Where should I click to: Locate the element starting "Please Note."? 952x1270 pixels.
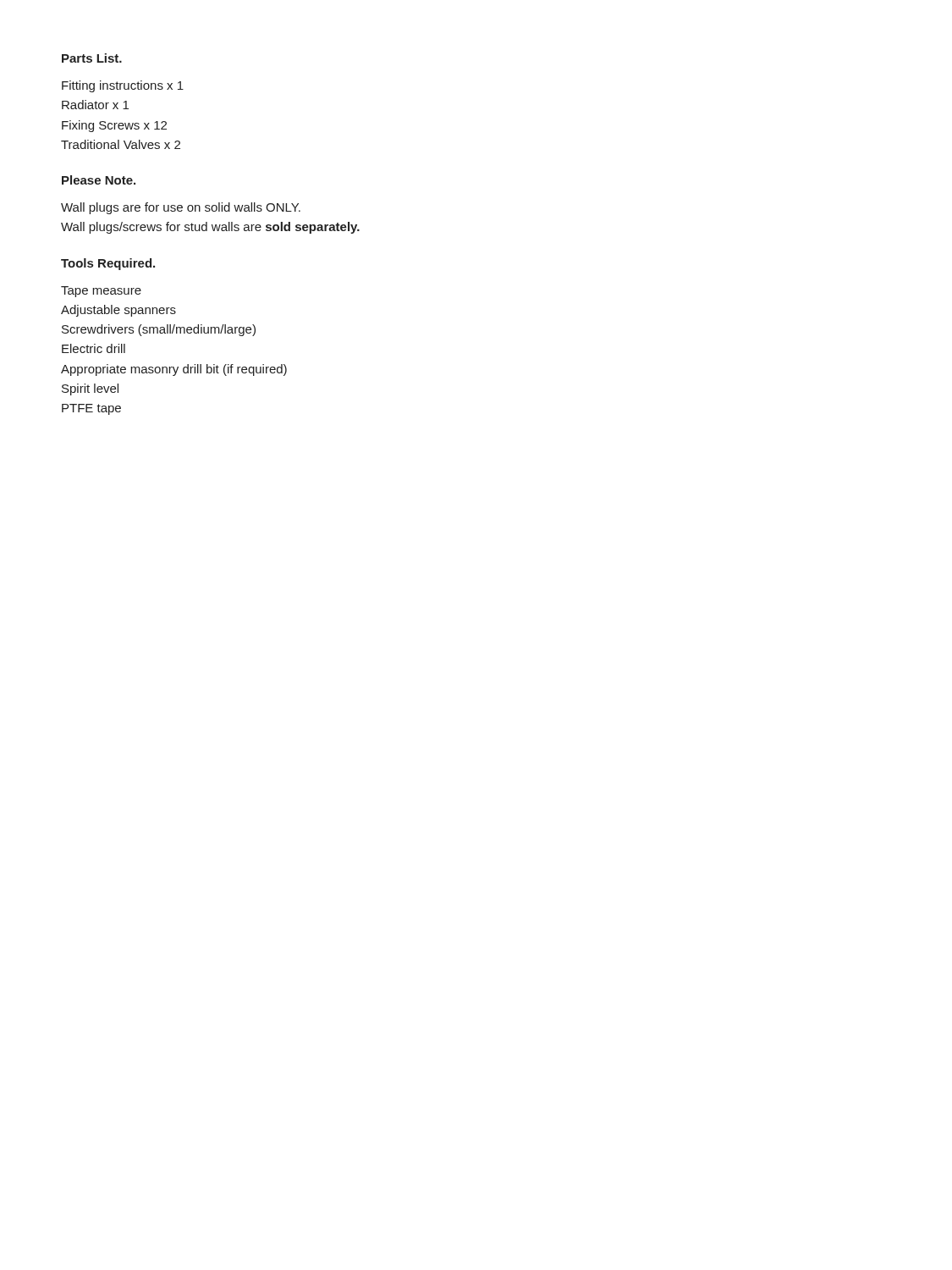[x=99, y=180]
